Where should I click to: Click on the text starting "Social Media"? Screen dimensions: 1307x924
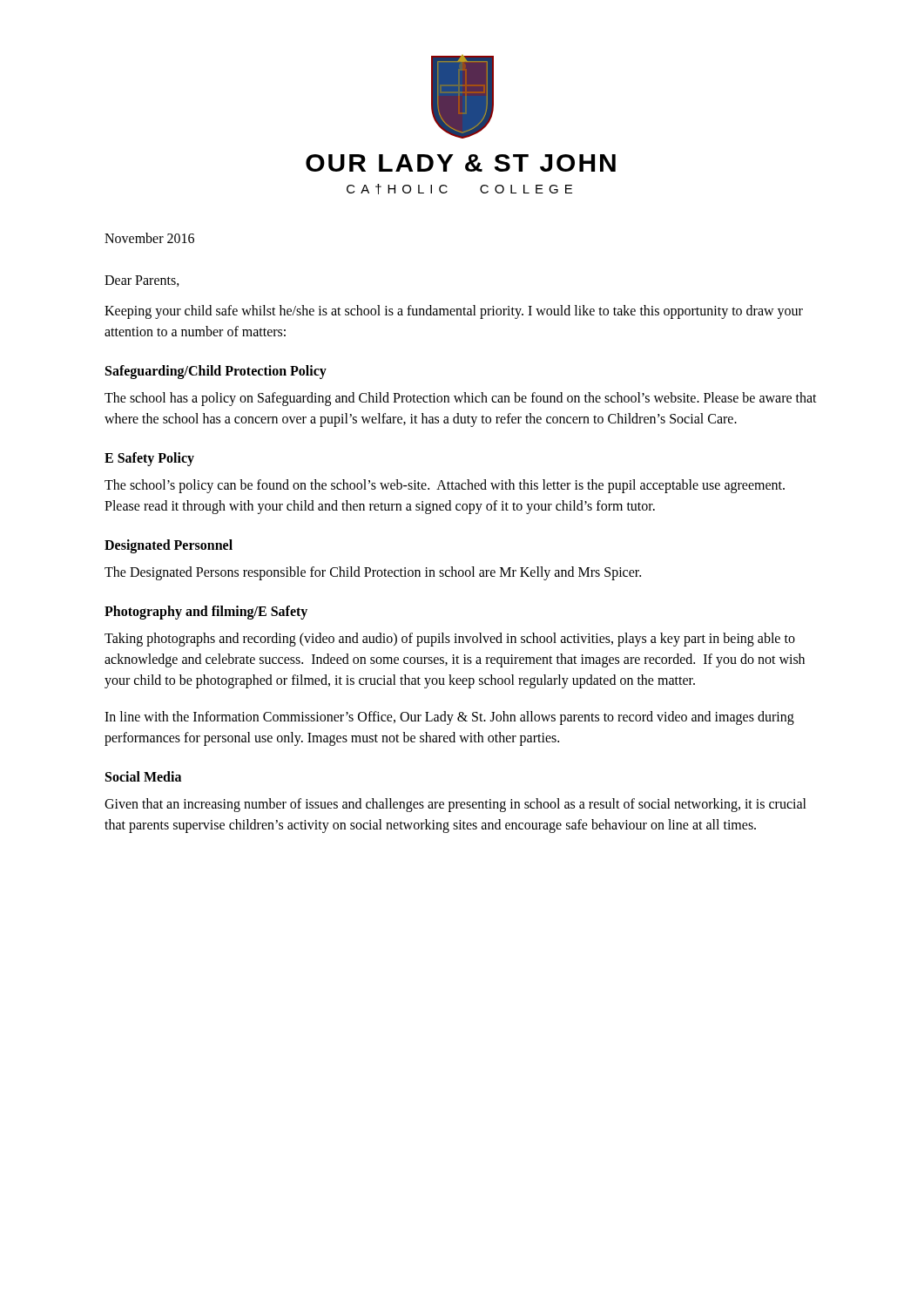tap(143, 777)
